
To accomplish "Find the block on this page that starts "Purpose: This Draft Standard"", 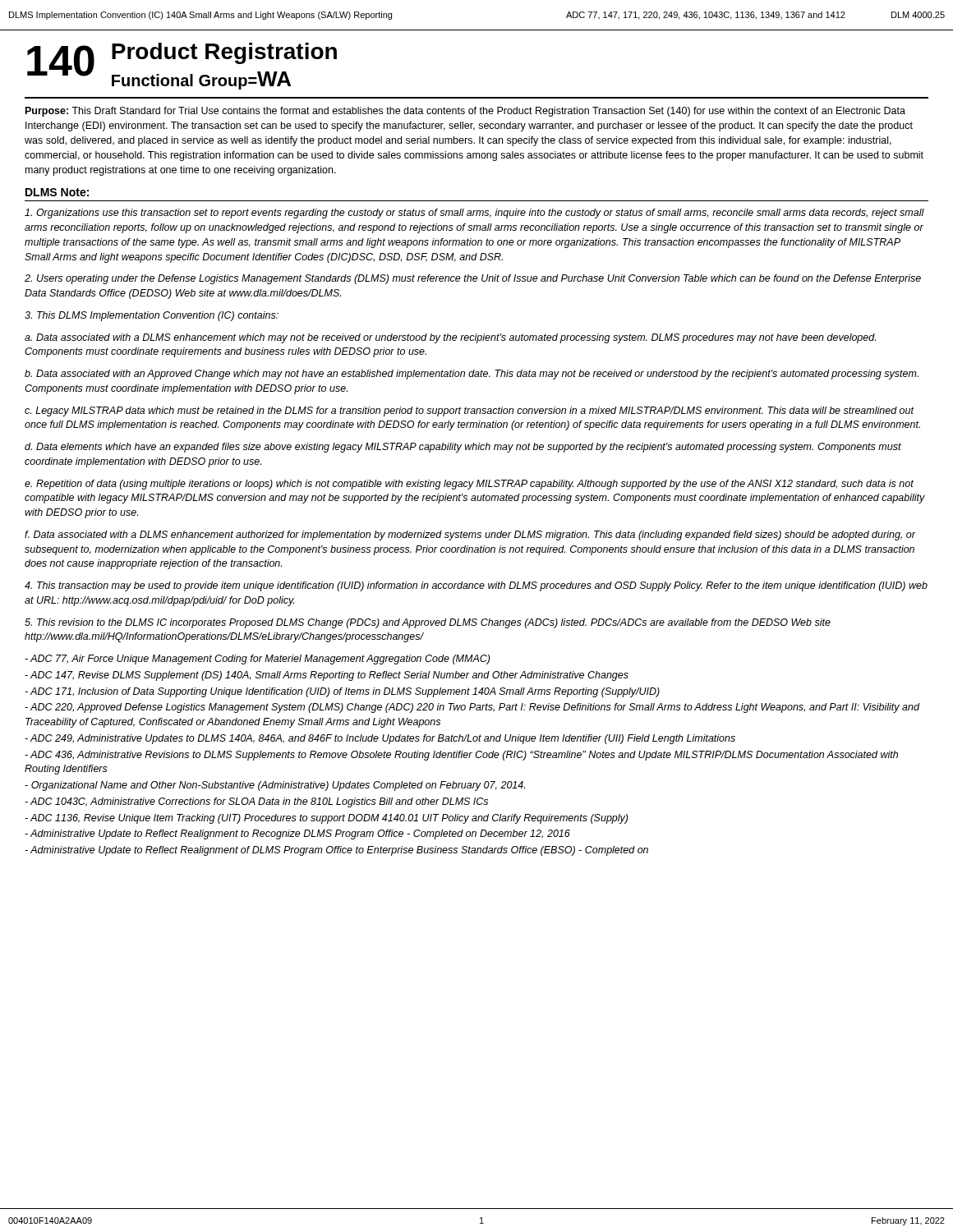I will point(474,141).
